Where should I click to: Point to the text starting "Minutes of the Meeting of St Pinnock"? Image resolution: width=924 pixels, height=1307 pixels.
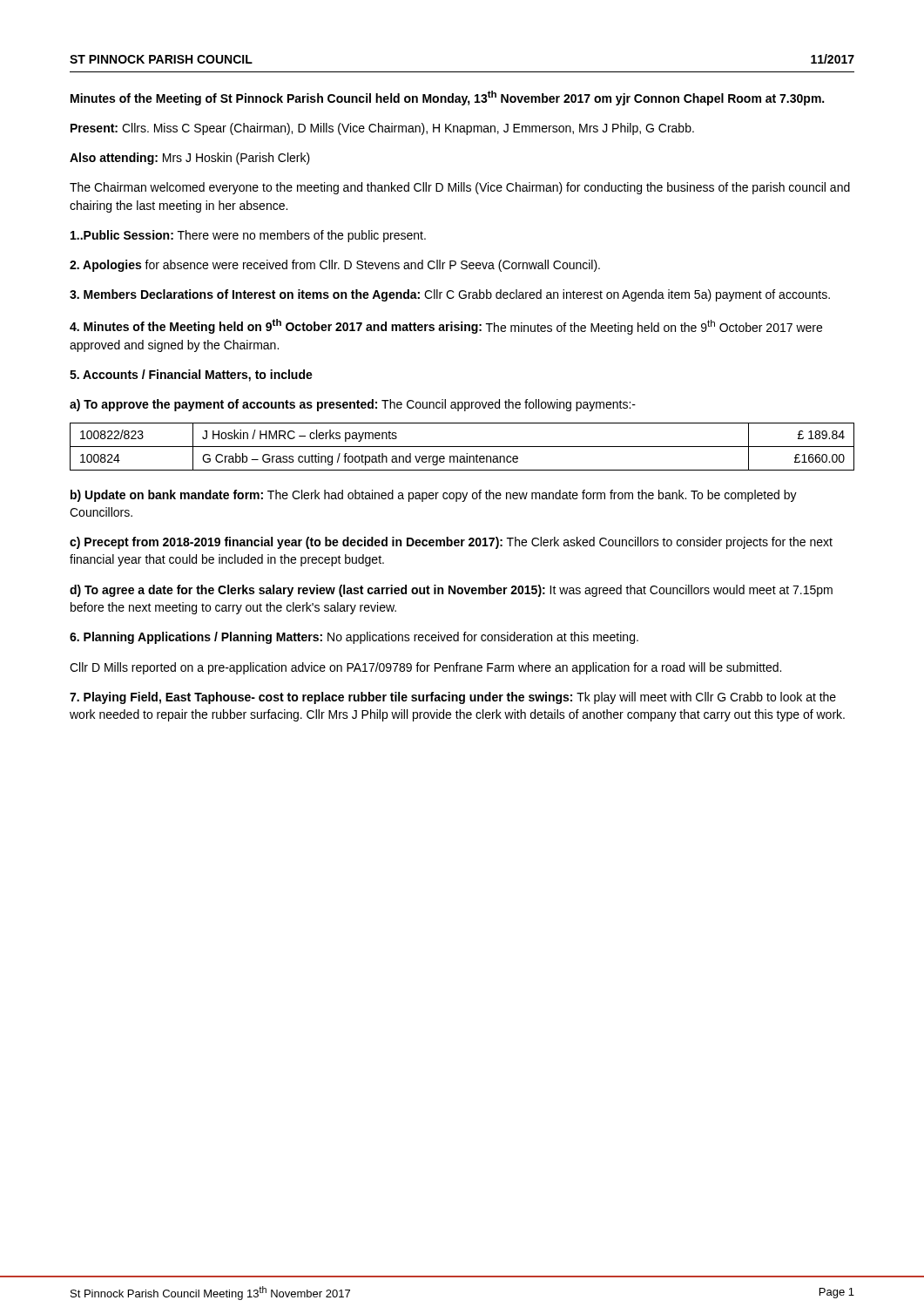[462, 97]
